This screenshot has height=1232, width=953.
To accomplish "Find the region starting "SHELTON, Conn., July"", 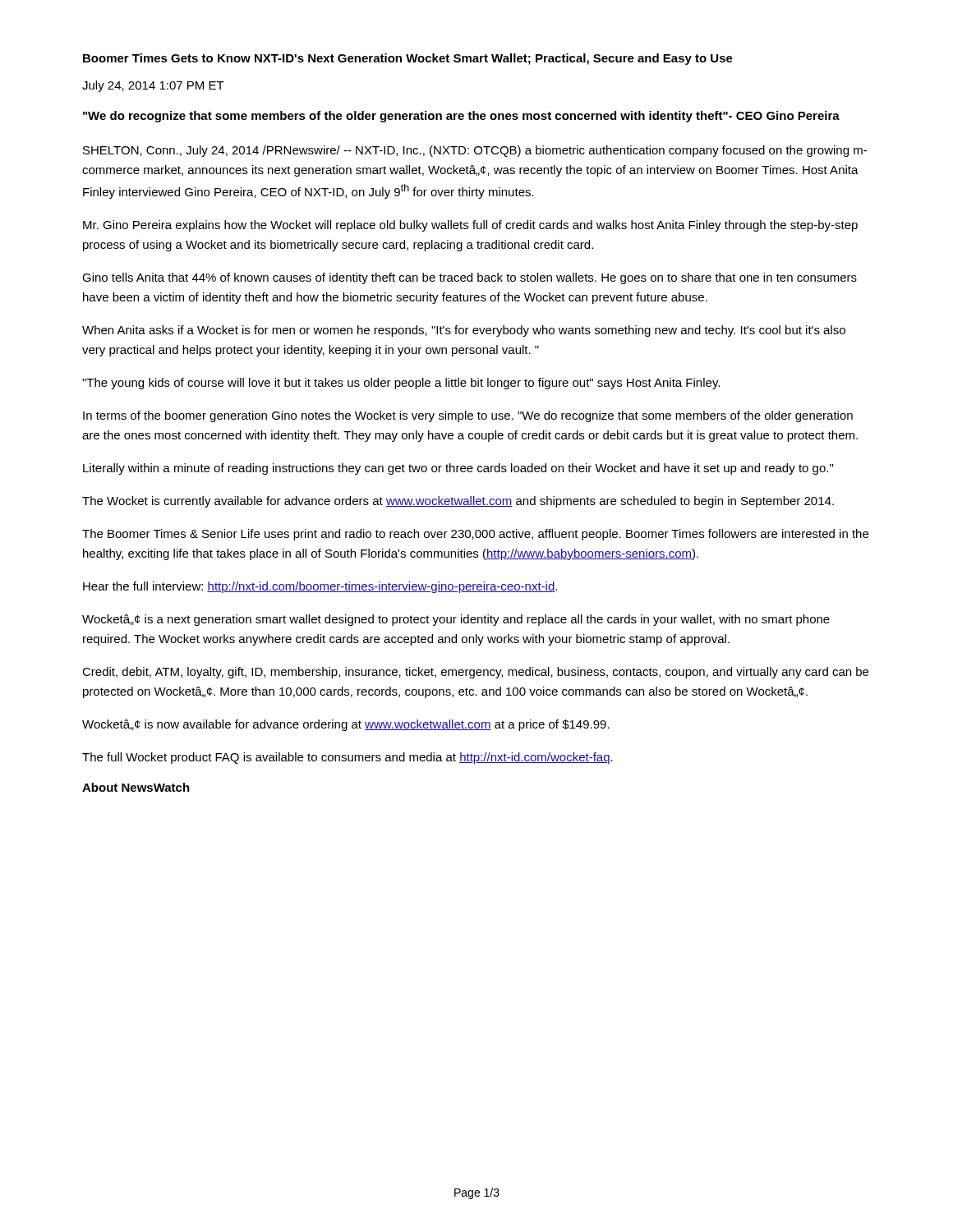I will point(475,170).
